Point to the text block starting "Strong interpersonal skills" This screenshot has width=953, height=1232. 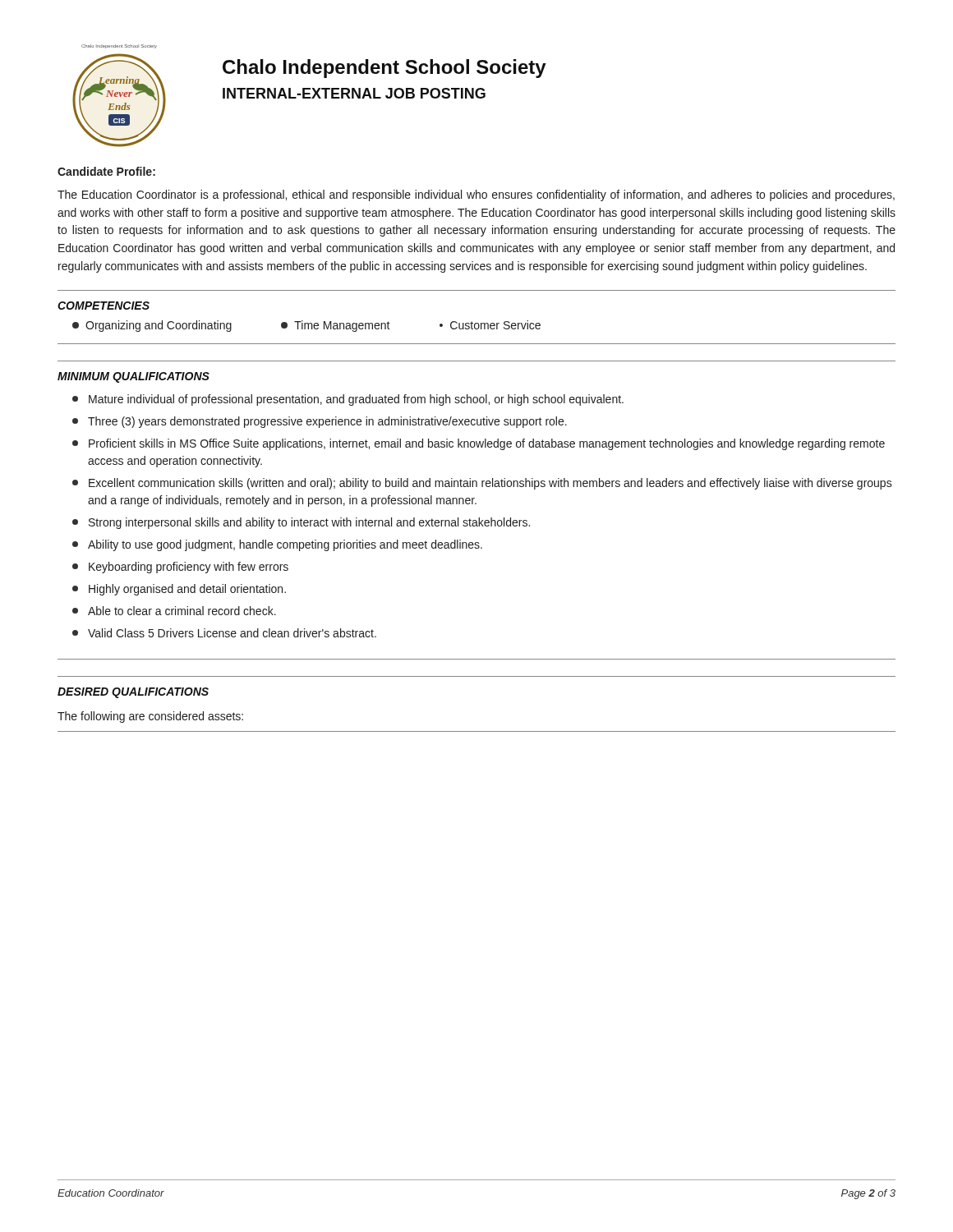[x=484, y=523]
